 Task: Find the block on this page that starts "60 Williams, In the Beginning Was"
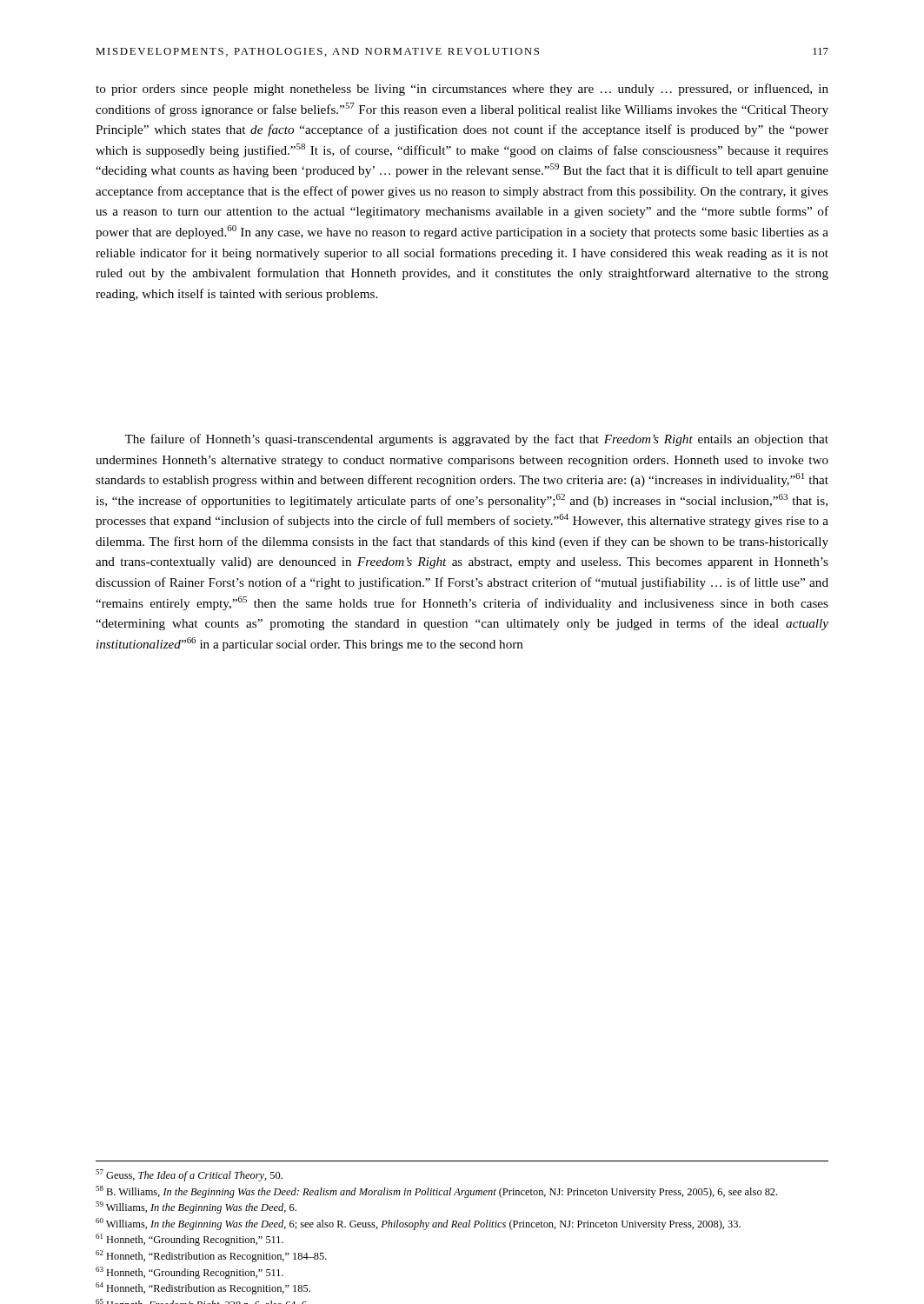pos(418,1223)
